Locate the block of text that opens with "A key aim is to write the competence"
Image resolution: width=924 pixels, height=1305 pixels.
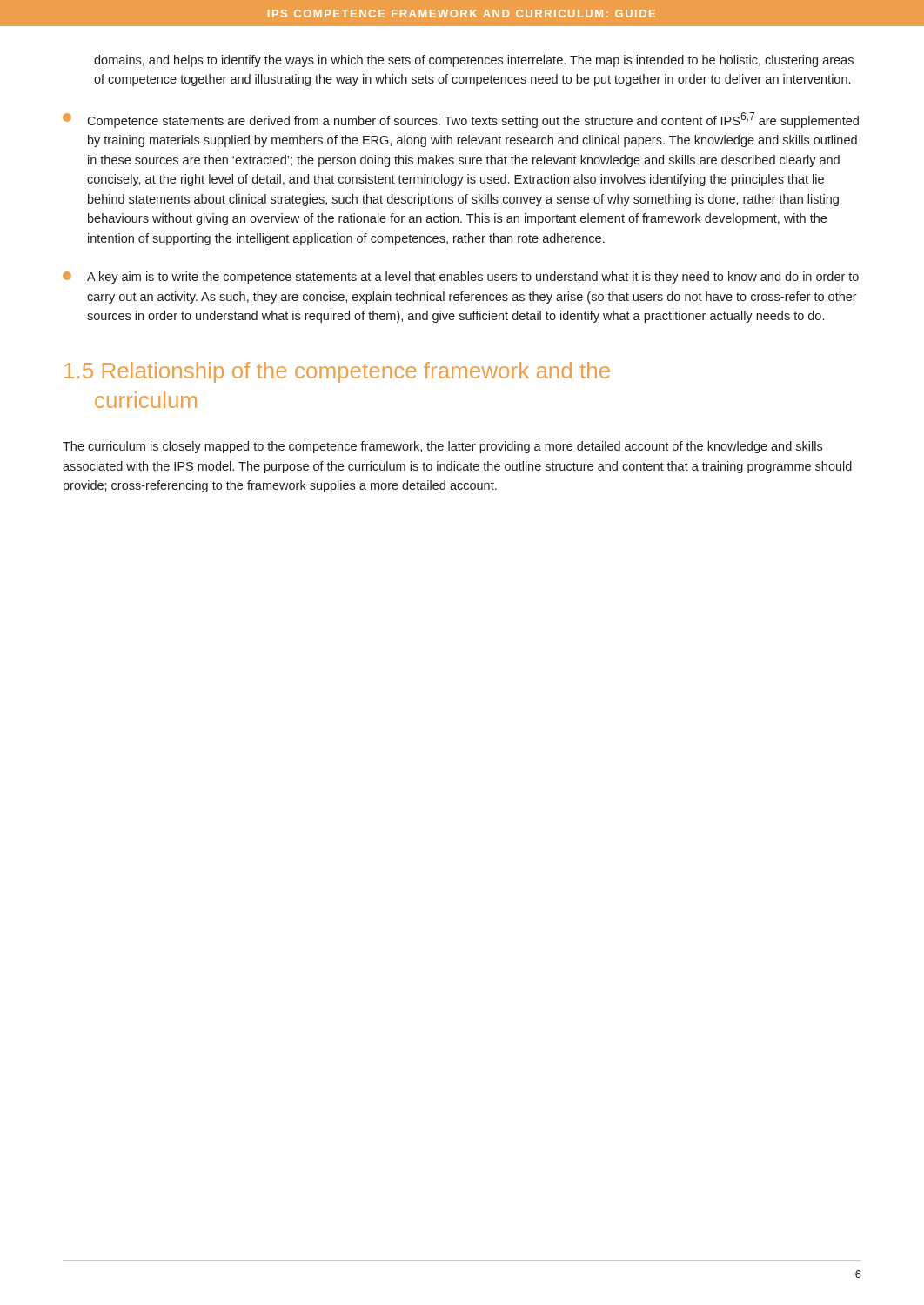[x=462, y=296]
